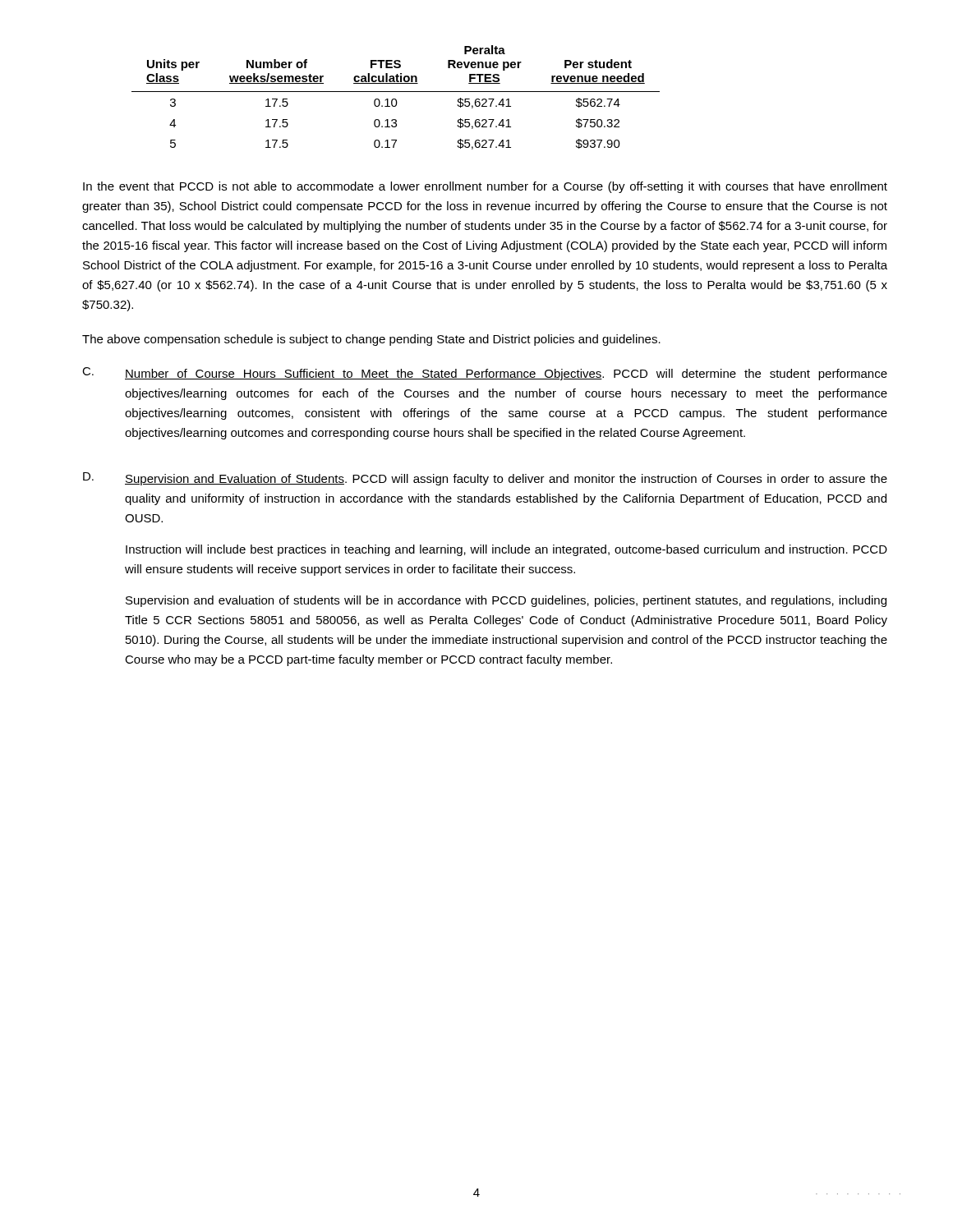Find the table
953x1232 pixels.
485,97
